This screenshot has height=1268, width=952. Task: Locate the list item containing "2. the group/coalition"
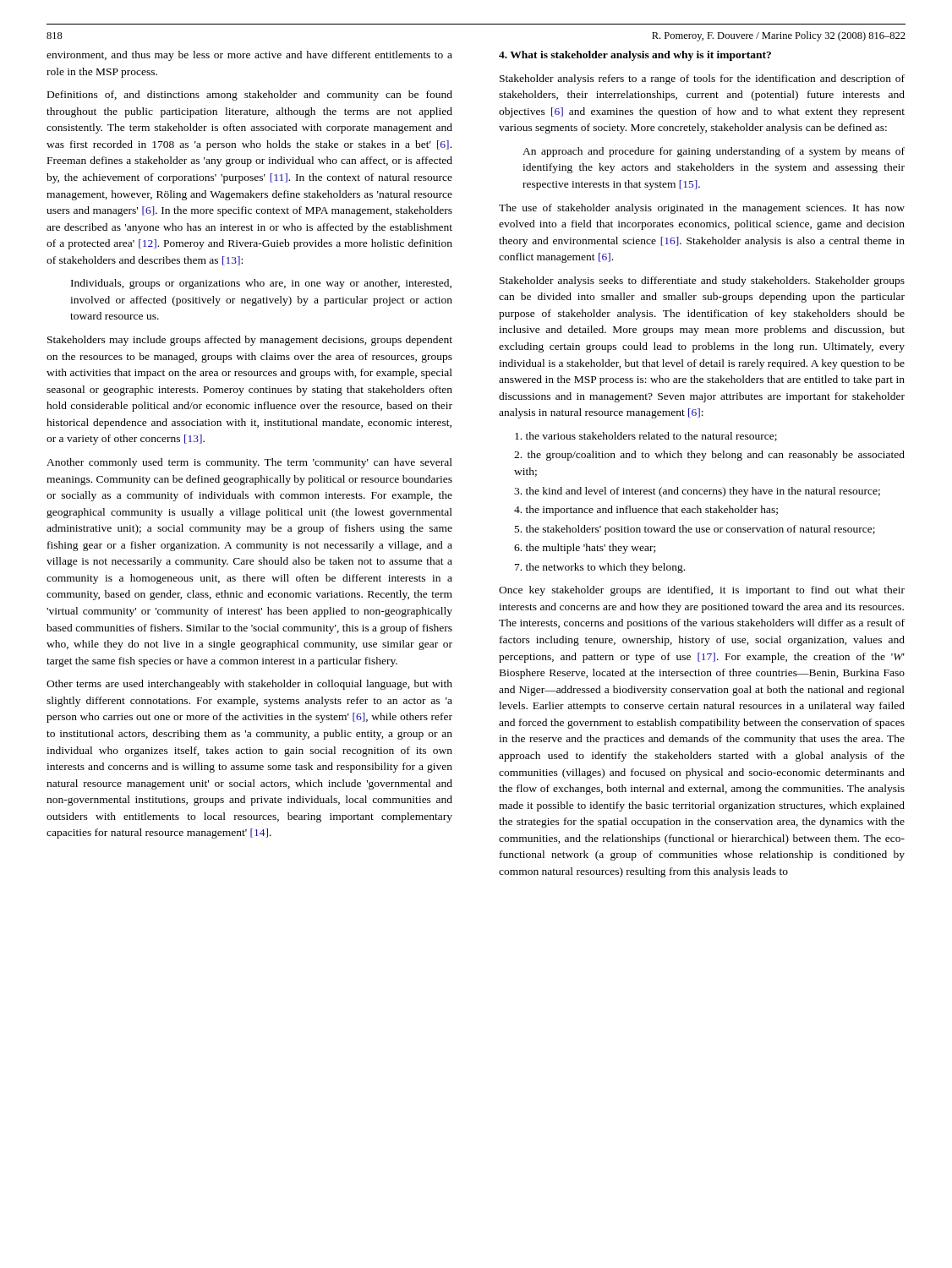pyautogui.click(x=709, y=463)
